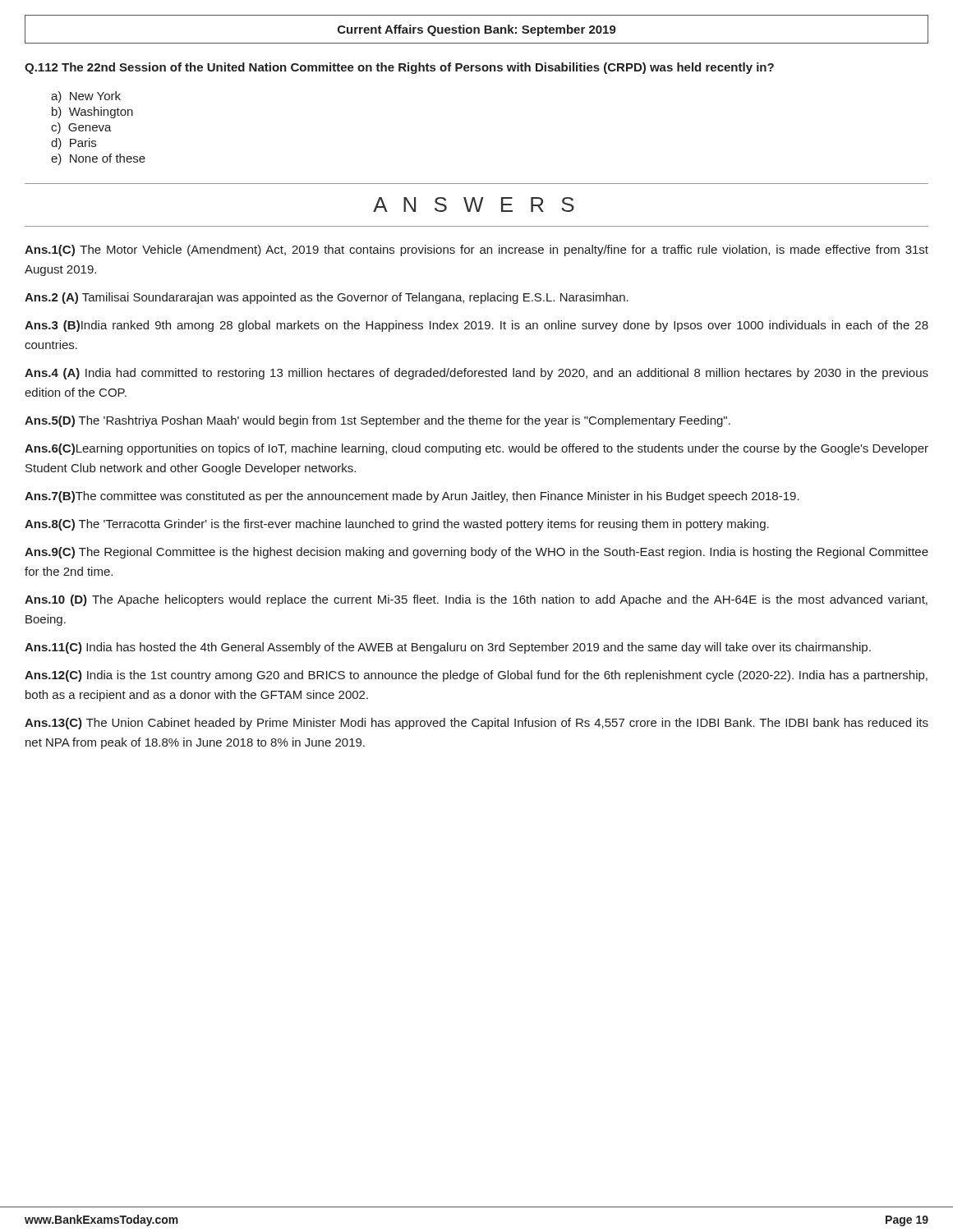Image resolution: width=953 pixels, height=1232 pixels.
Task: Point to the passage starting "b) Washington"
Action: click(x=92, y=111)
